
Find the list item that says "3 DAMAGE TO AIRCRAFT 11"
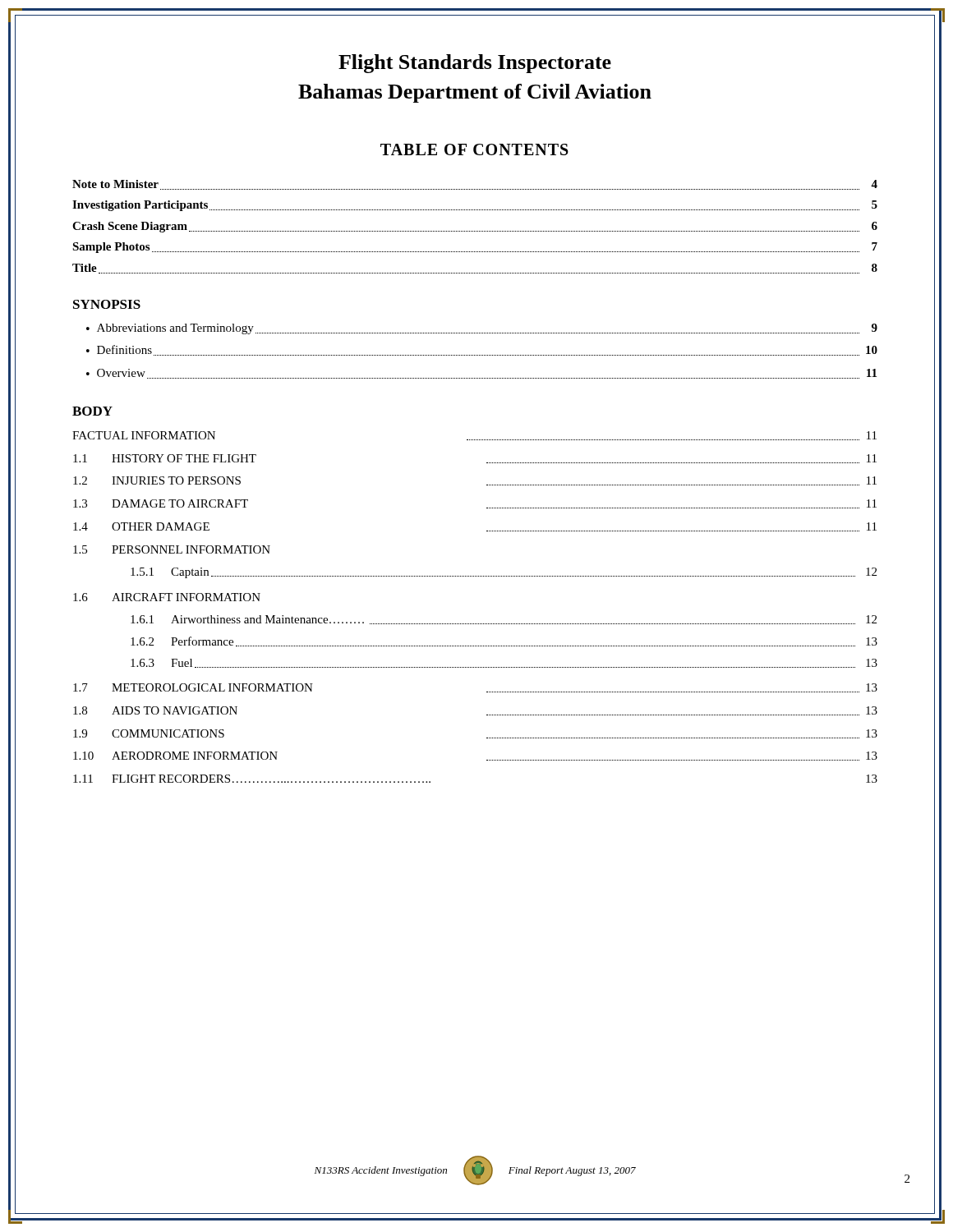[475, 504]
